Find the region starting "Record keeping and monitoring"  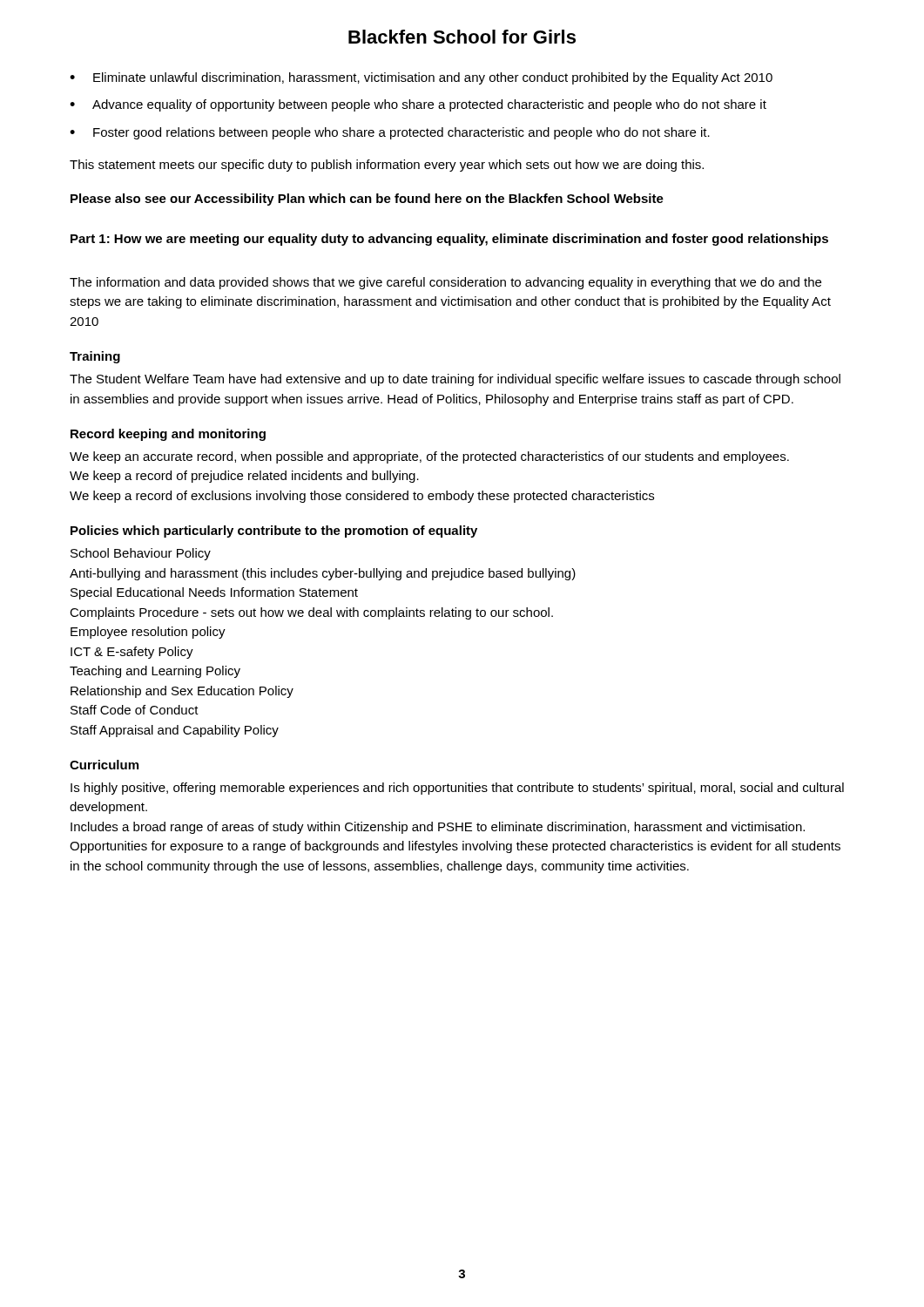[x=168, y=434]
